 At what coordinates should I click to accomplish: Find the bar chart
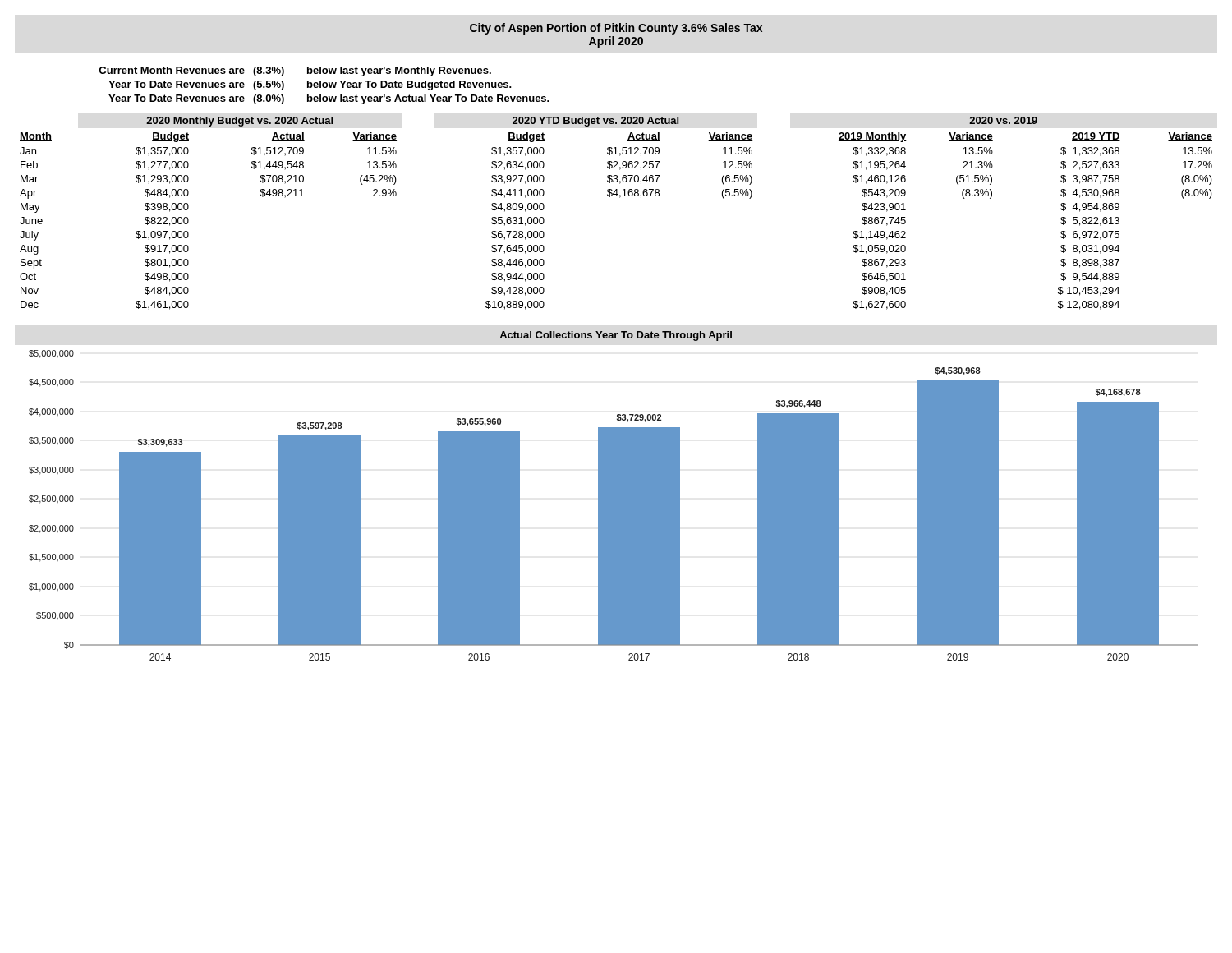coord(616,518)
